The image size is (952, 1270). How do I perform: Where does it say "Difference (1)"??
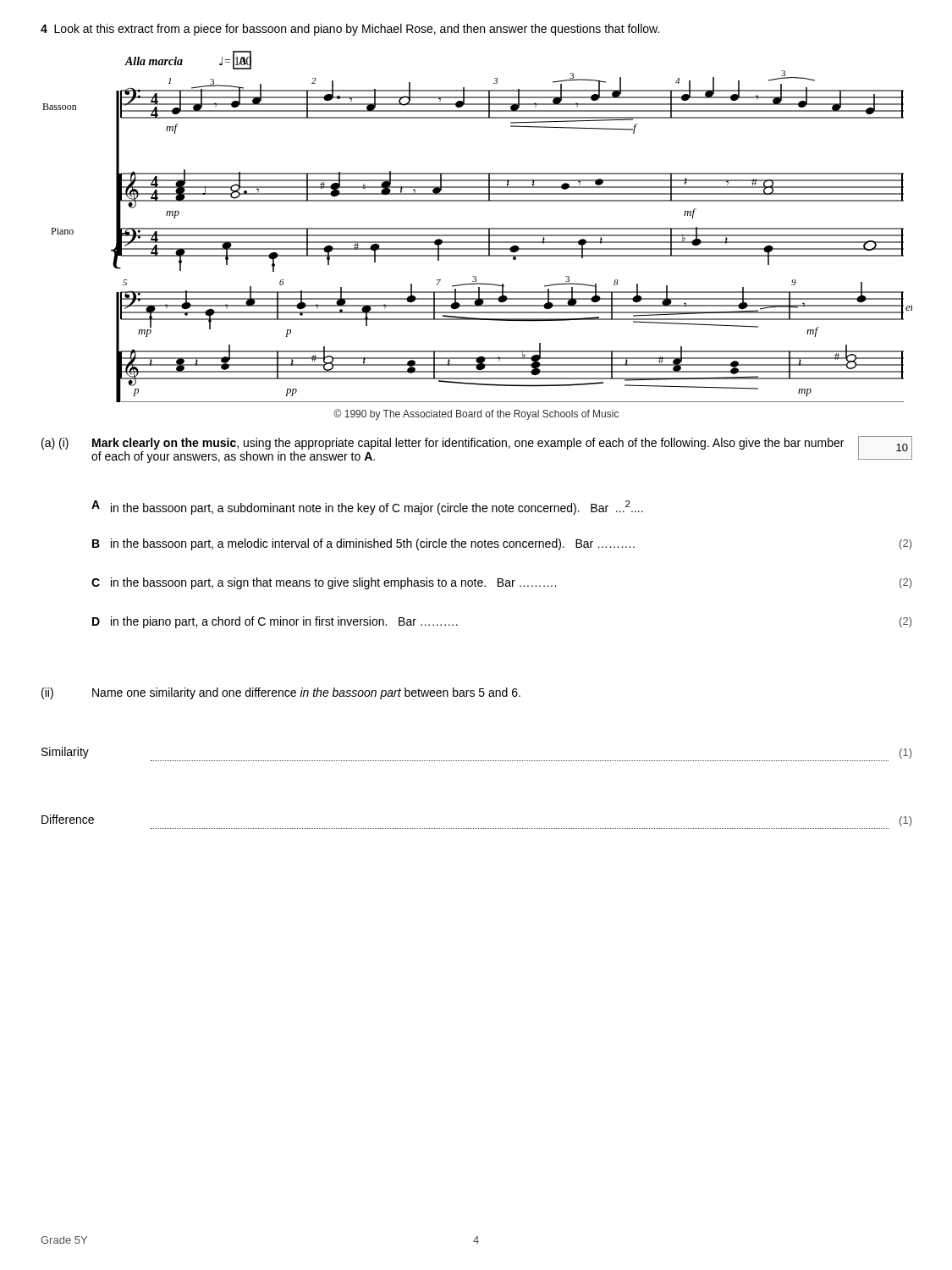tap(476, 821)
